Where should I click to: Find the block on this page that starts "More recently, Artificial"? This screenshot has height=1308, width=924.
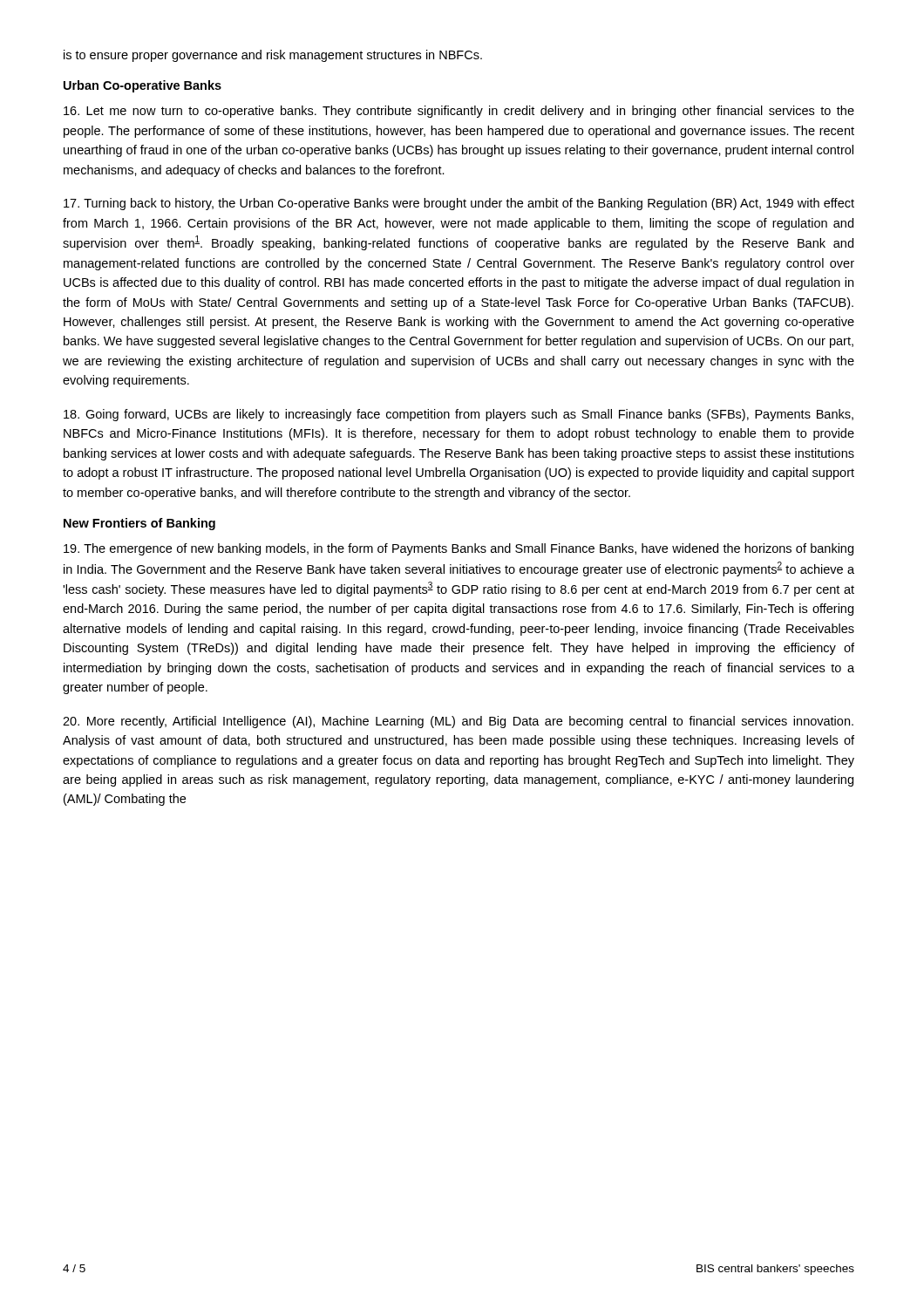pos(458,760)
